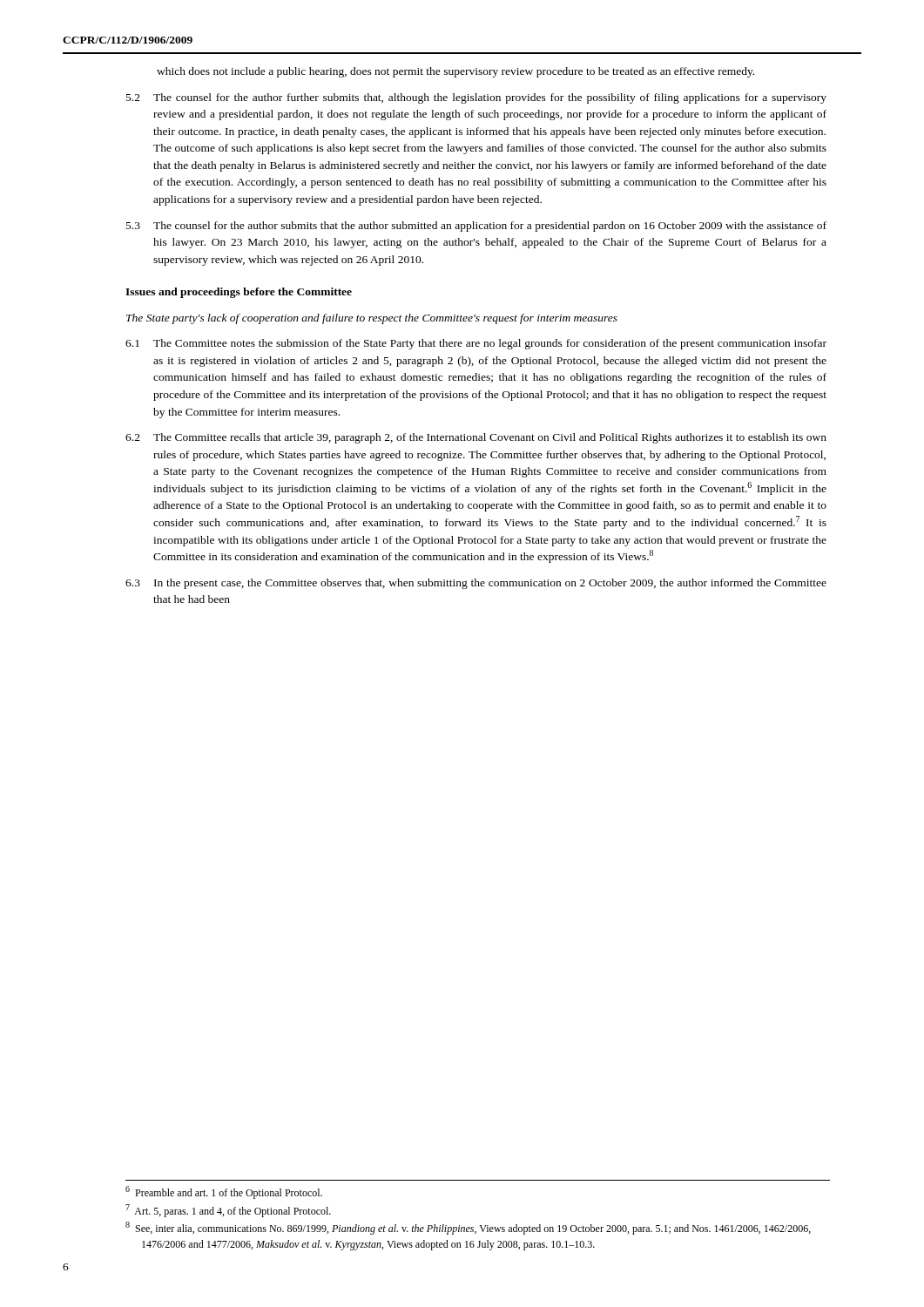Viewport: 924px width, 1307px height.
Task: Find the text block that says "1The Committee notes the submission of"
Action: click(x=476, y=377)
